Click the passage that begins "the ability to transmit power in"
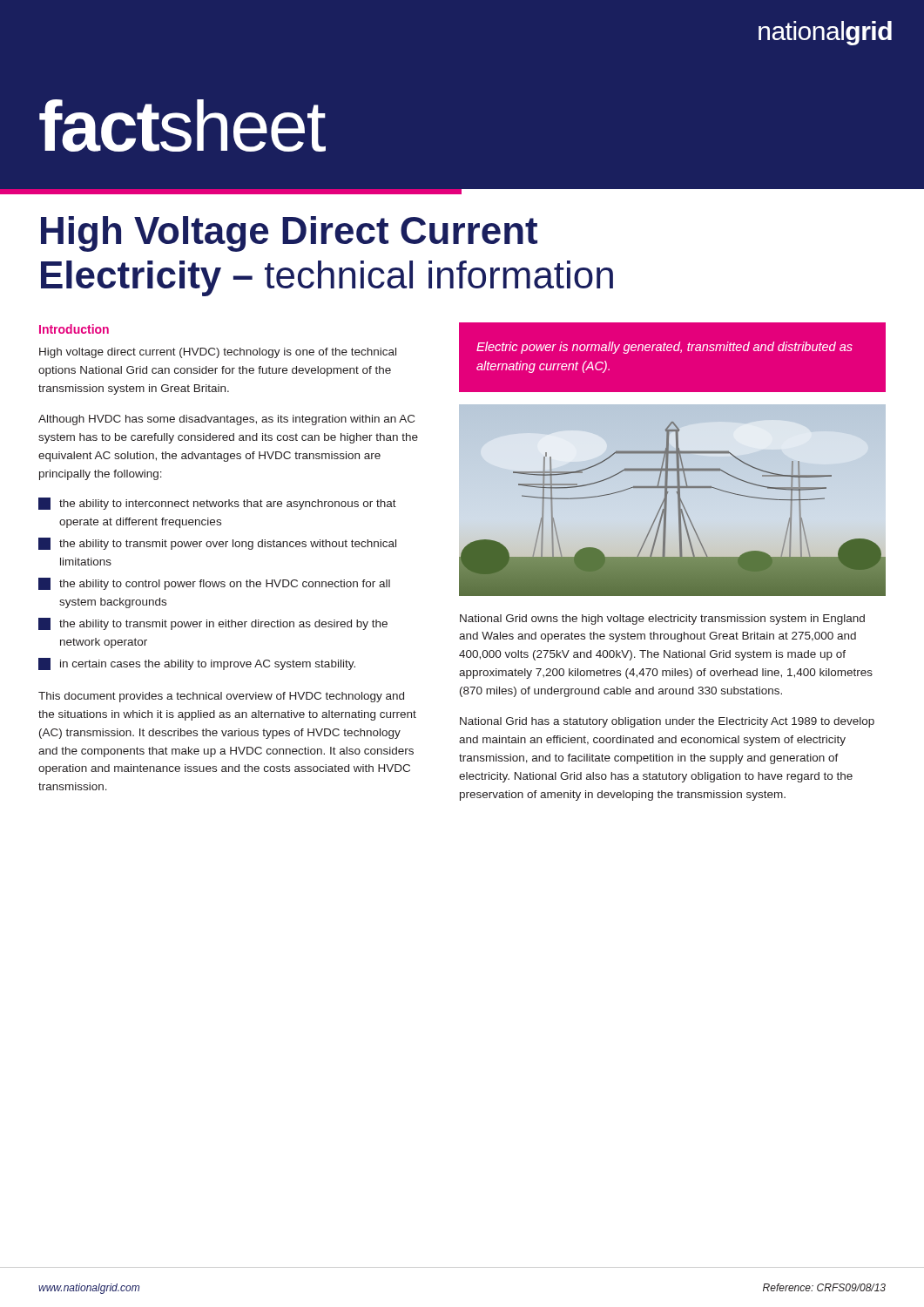The height and width of the screenshot is (1307, 924). point(230,633)
